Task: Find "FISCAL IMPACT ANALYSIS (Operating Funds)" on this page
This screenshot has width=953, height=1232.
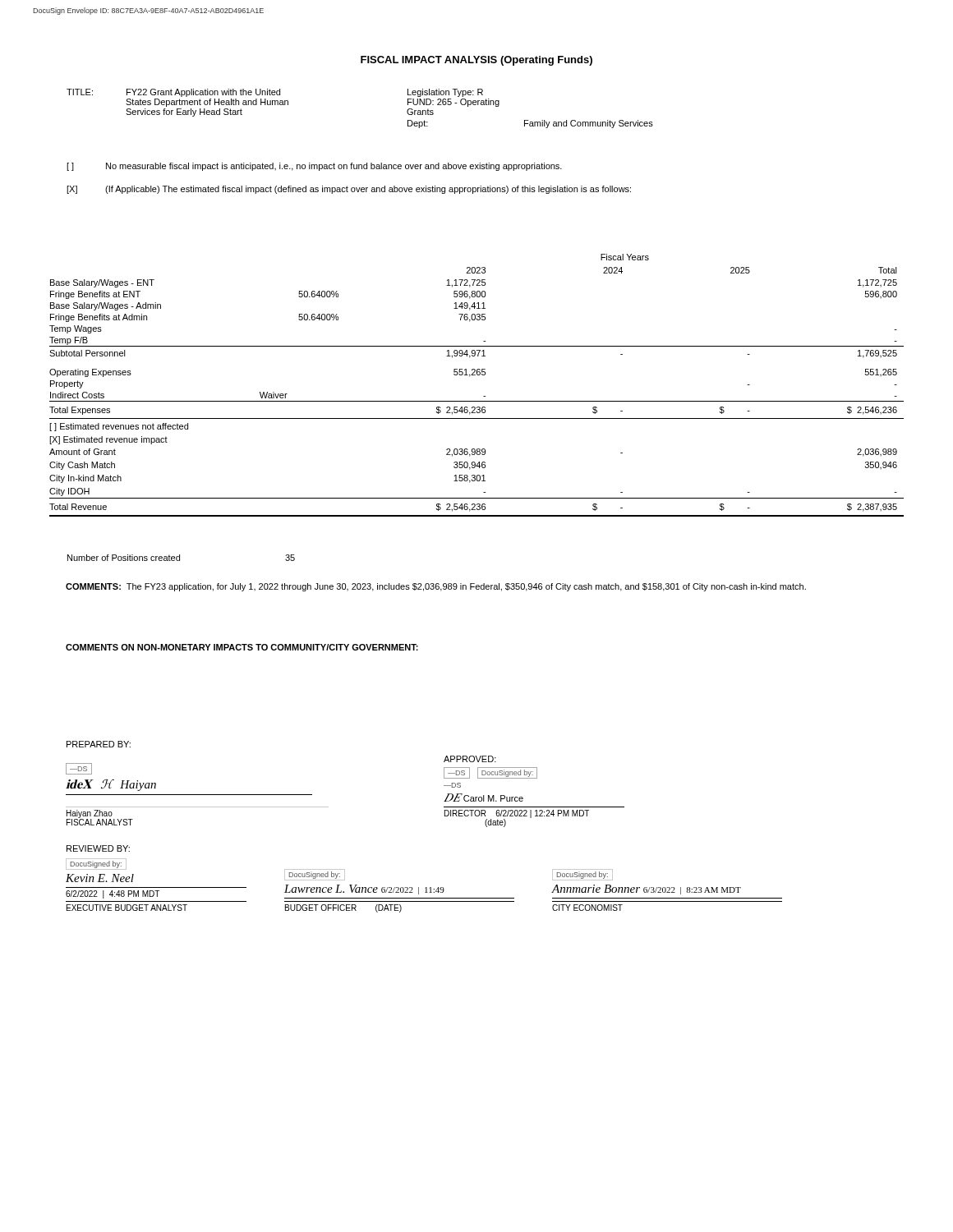Action: coord(476,60)
